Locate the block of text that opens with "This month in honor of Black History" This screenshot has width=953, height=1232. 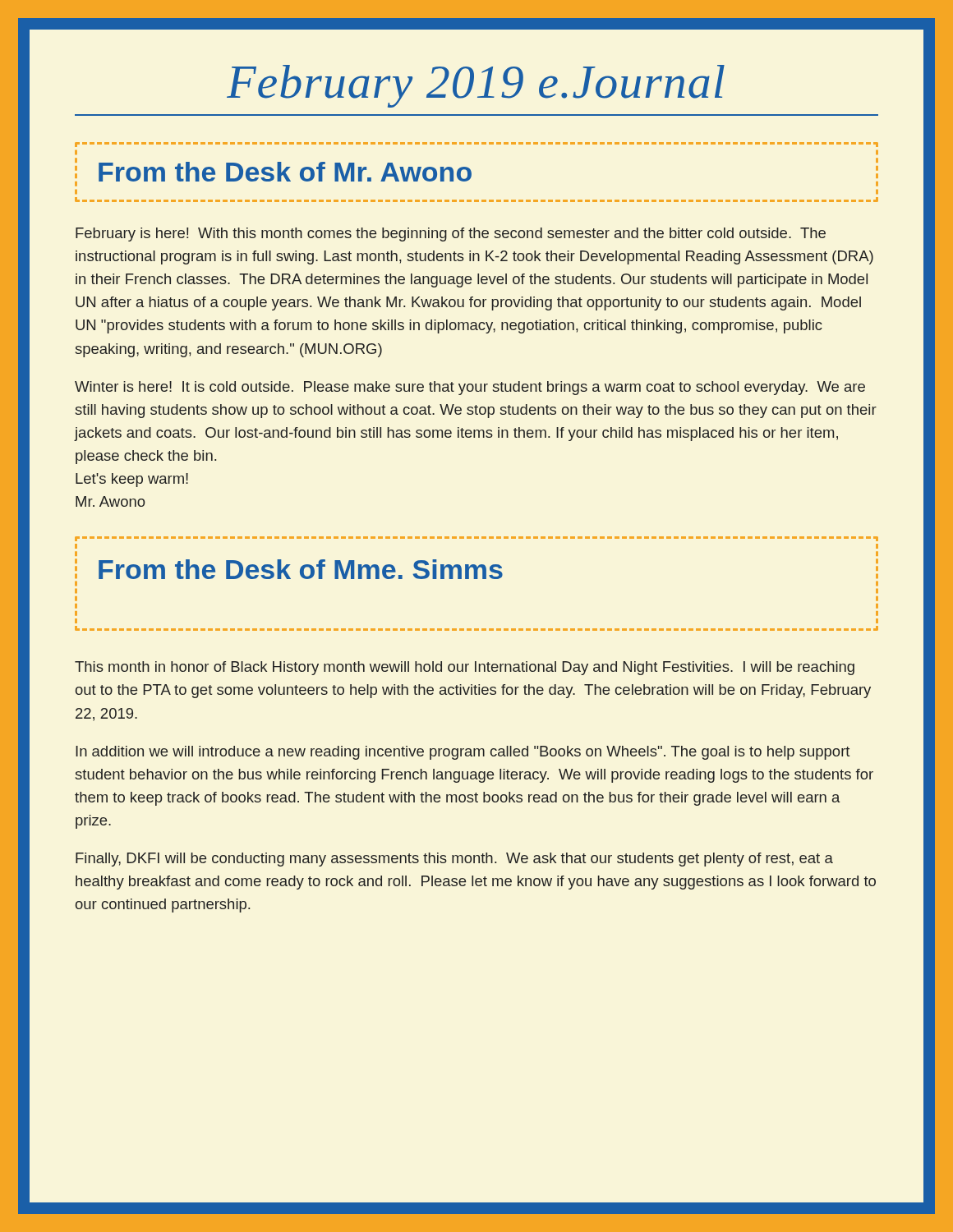[473, 690]
